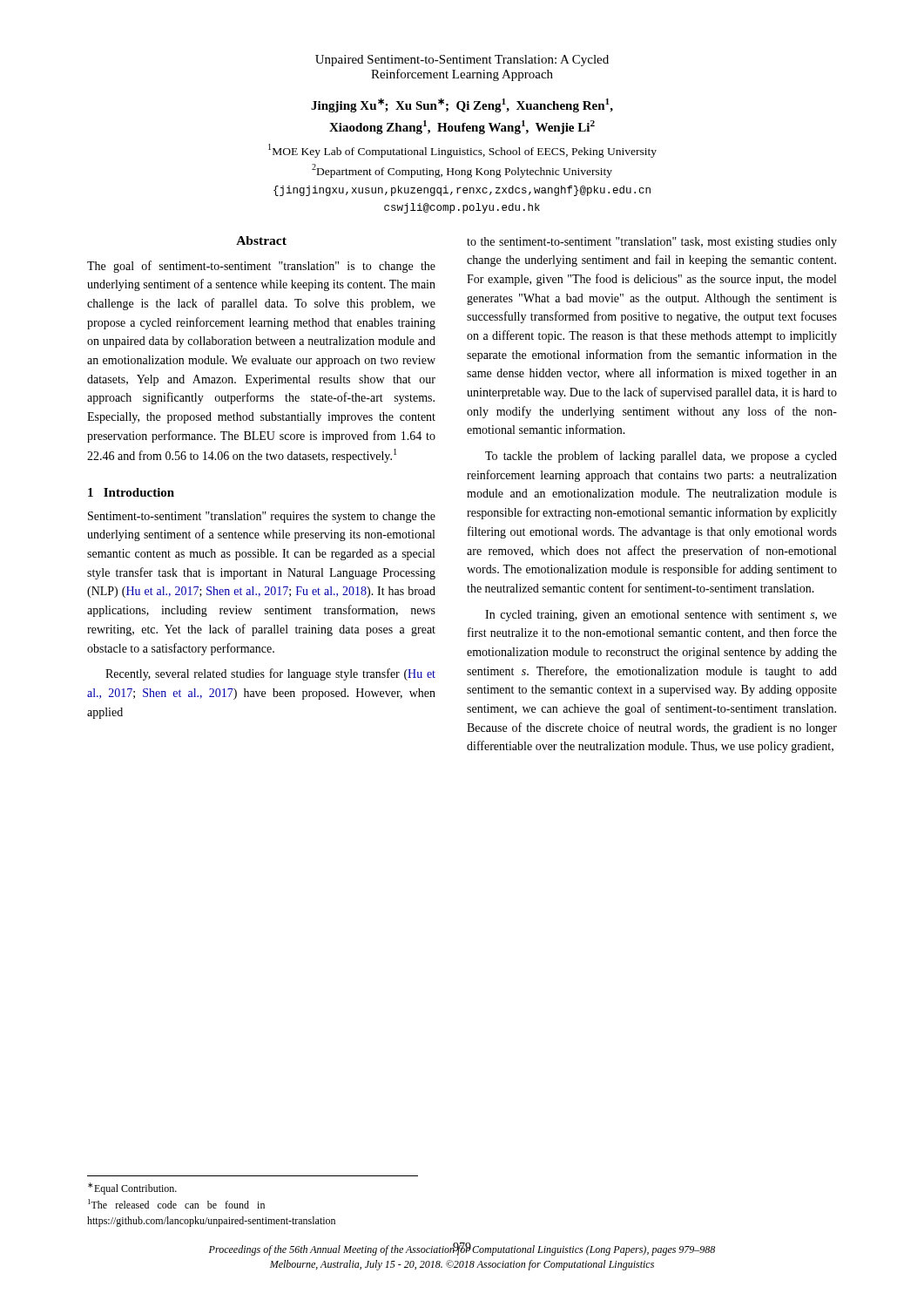Find the block starting "1MOE Key Lab of Computational Linguistics, School"
Image resolution: width=924 pixels, height=1307 pixels.
(x=462, y=160)
